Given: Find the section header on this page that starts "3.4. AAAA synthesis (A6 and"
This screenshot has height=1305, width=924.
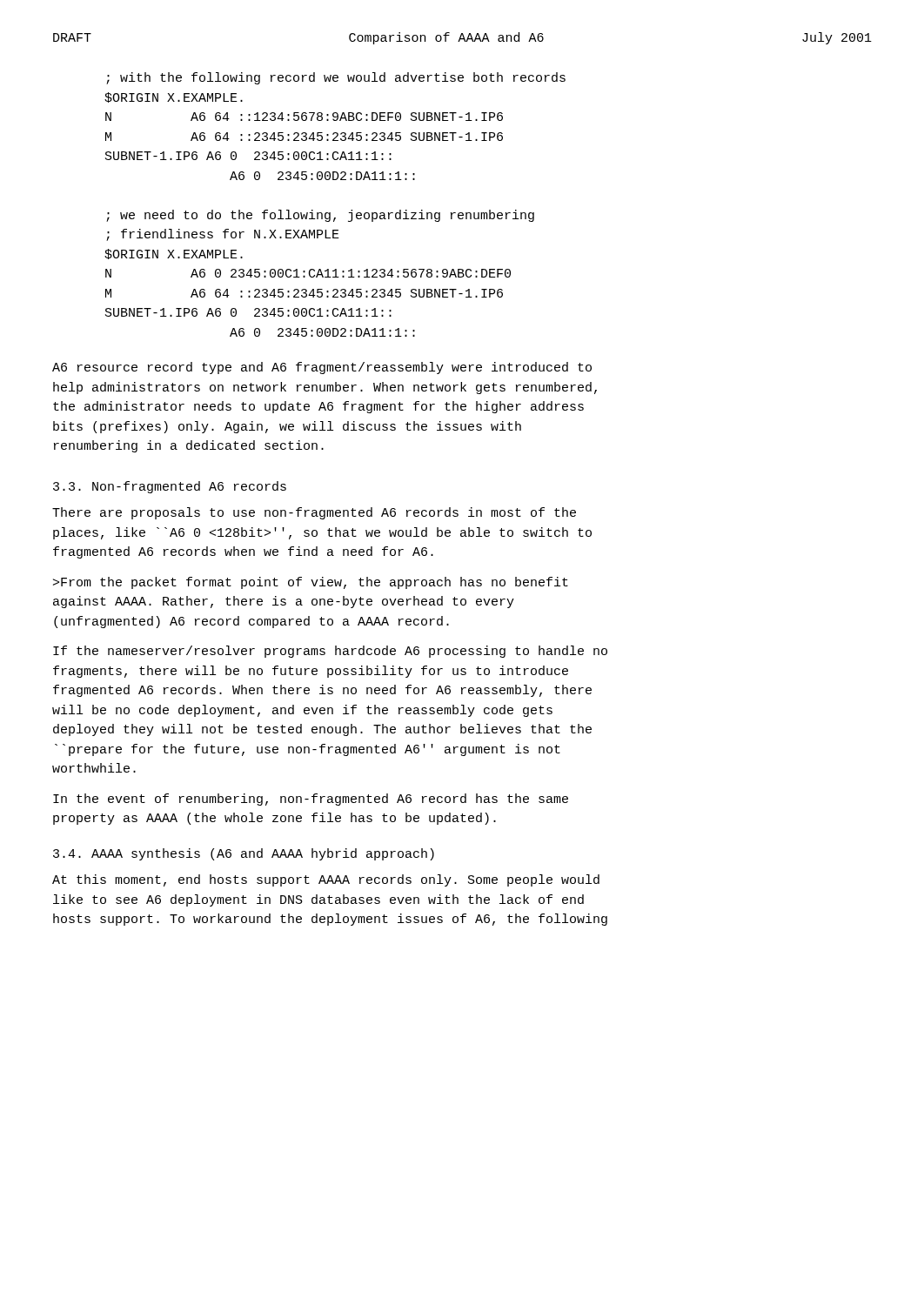Looking at the screenshot, I should click(244, 854).
